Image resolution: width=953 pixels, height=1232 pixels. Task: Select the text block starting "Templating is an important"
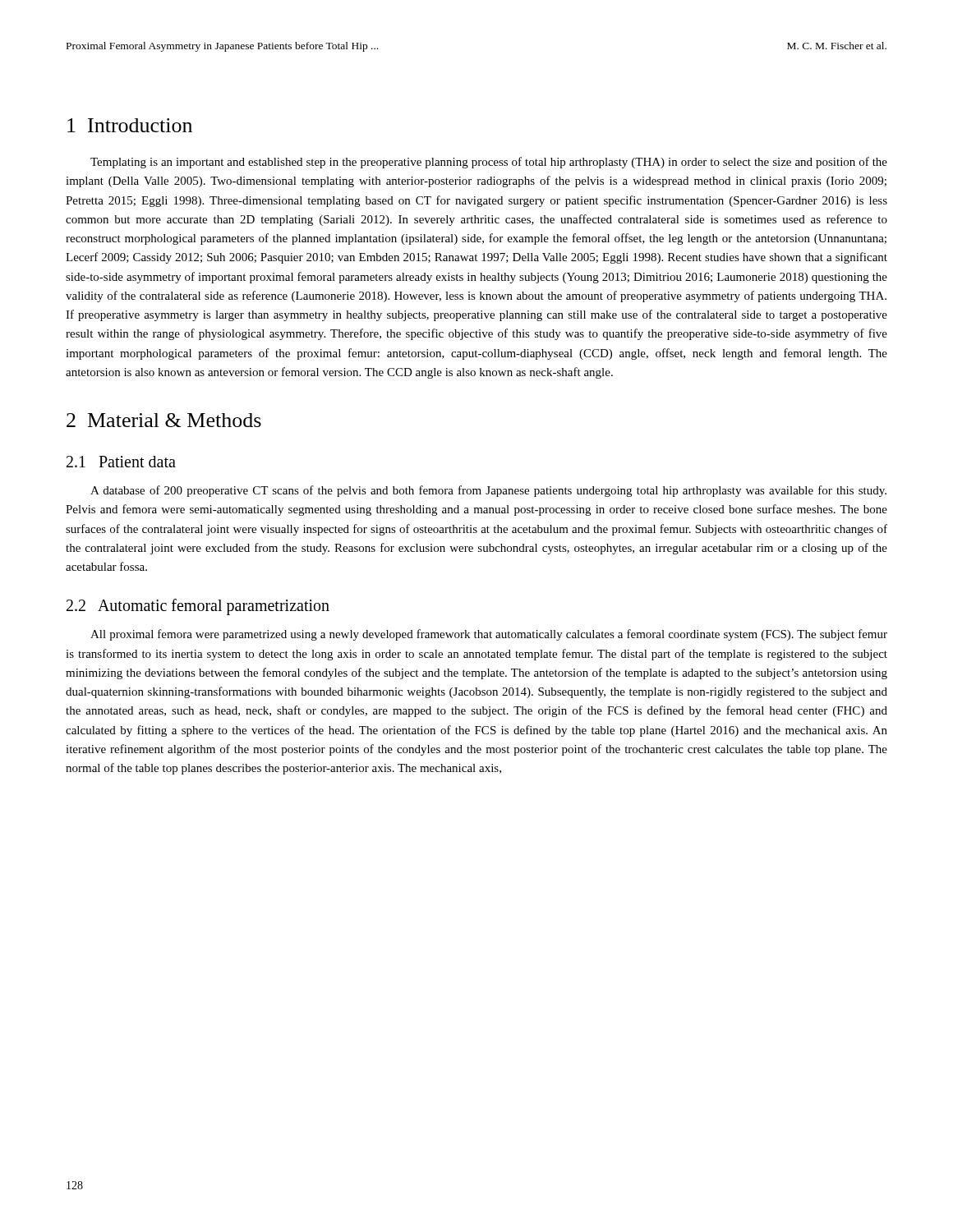coord(476,267)
